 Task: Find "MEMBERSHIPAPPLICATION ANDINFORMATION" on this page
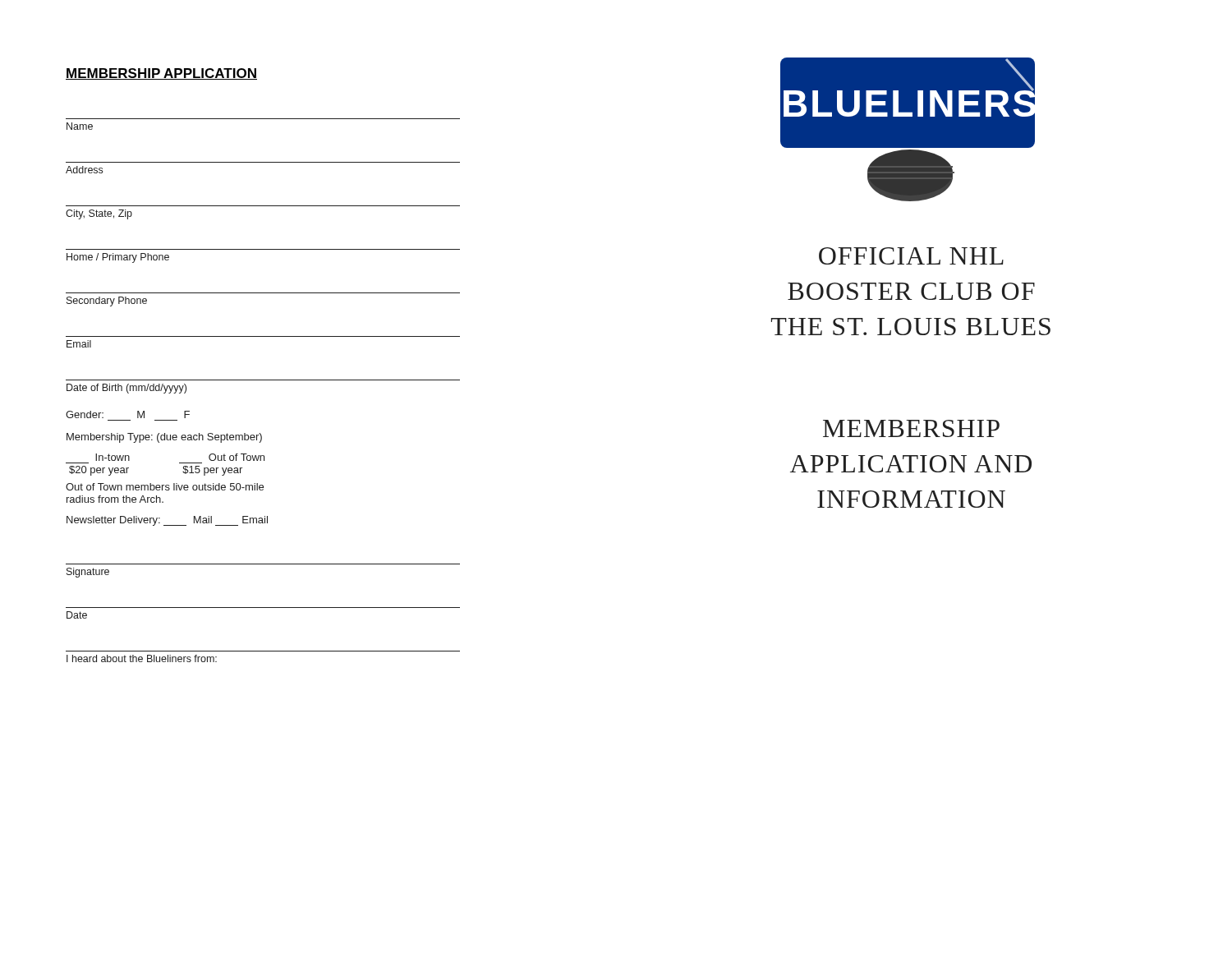pos(912,463)
